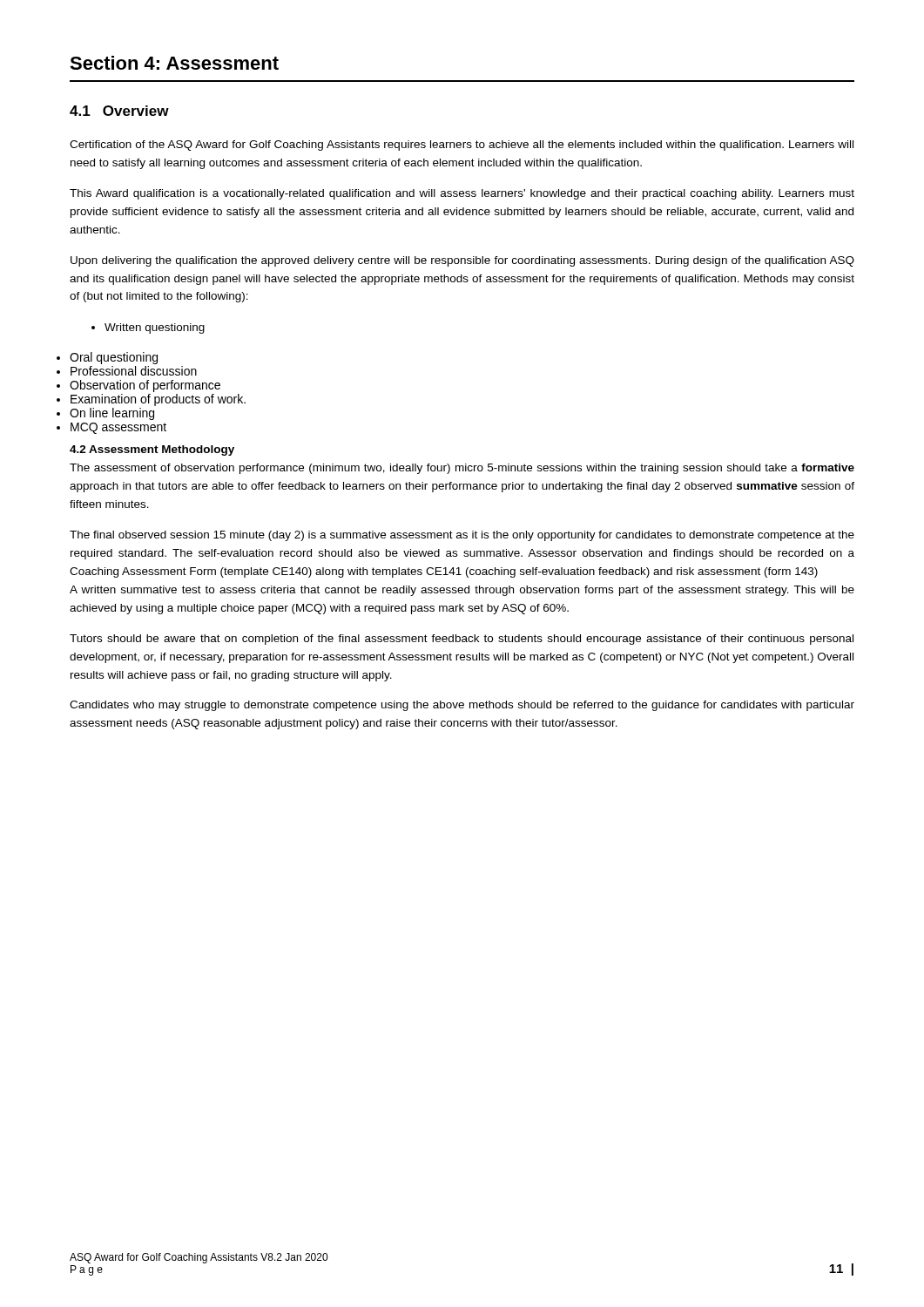Image resolution: width=924 pixels, height=1307 pixels.
Task: Find the list item containing "Oral questioning"
Action: click(114, 358)
